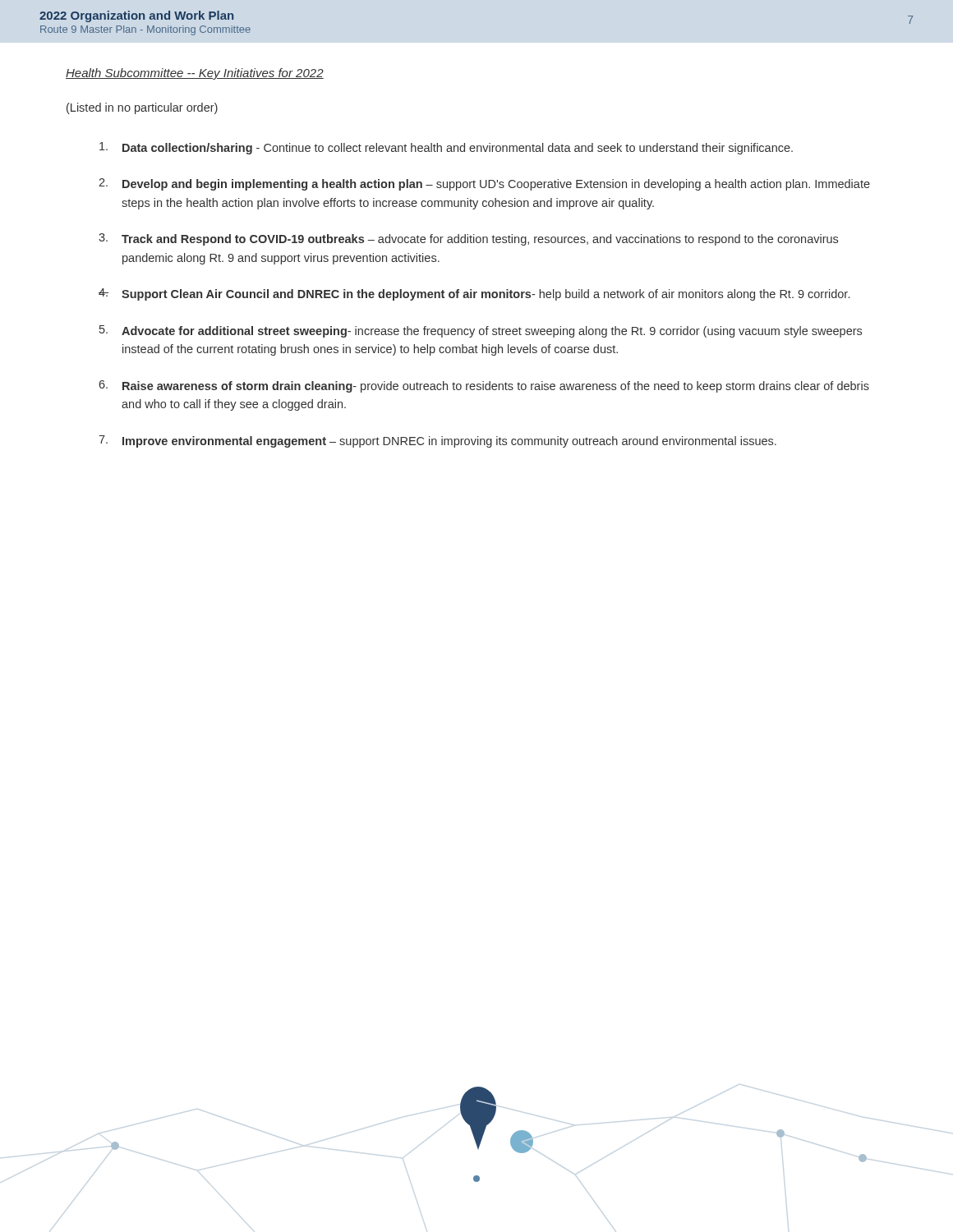Viewport: 953px width, 1232px height.
Task: Locate the text starting "Data collection/sharing - Continue to"
Action: pos(446,148)
